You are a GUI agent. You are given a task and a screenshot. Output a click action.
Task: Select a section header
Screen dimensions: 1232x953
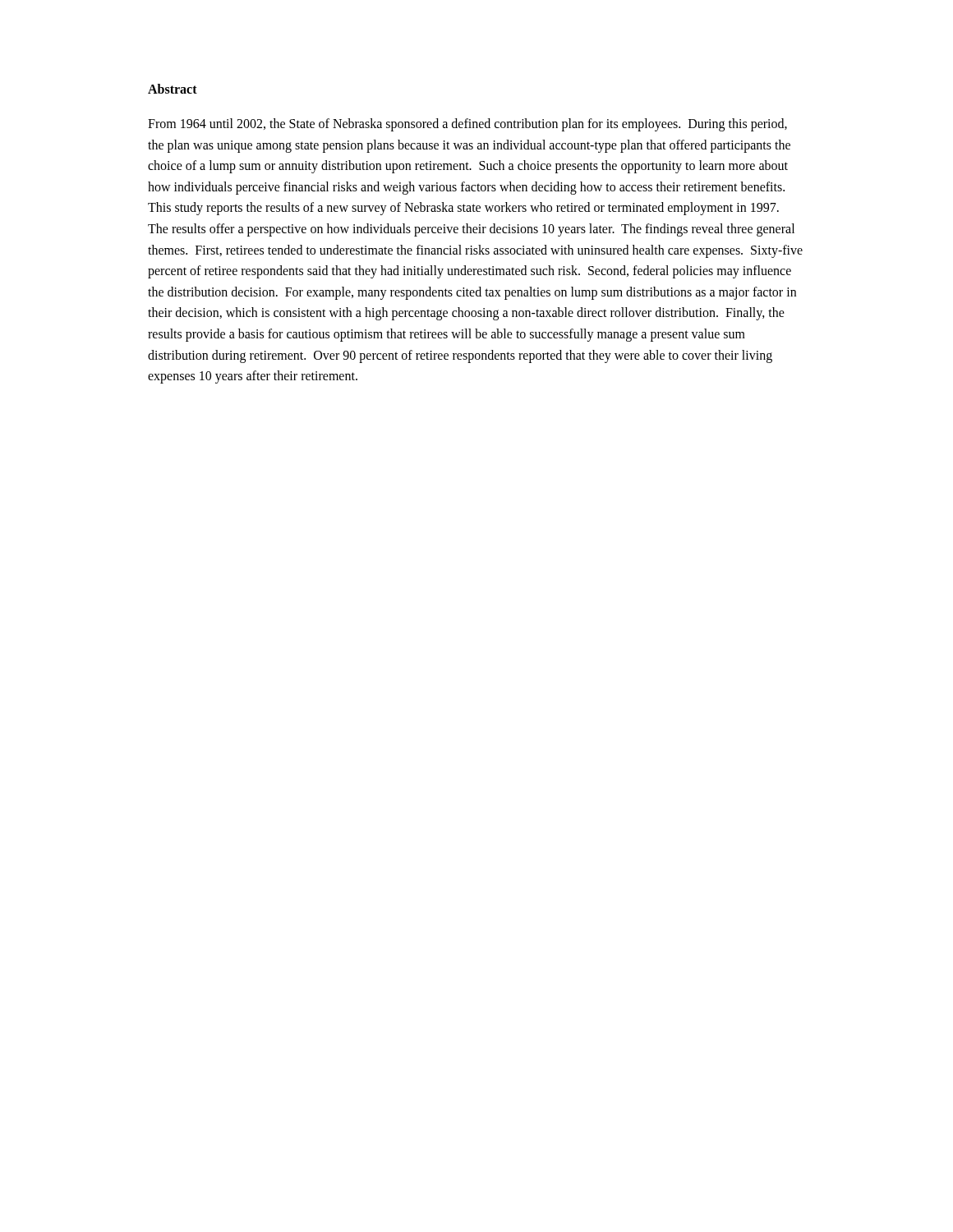tap(172, 89)
